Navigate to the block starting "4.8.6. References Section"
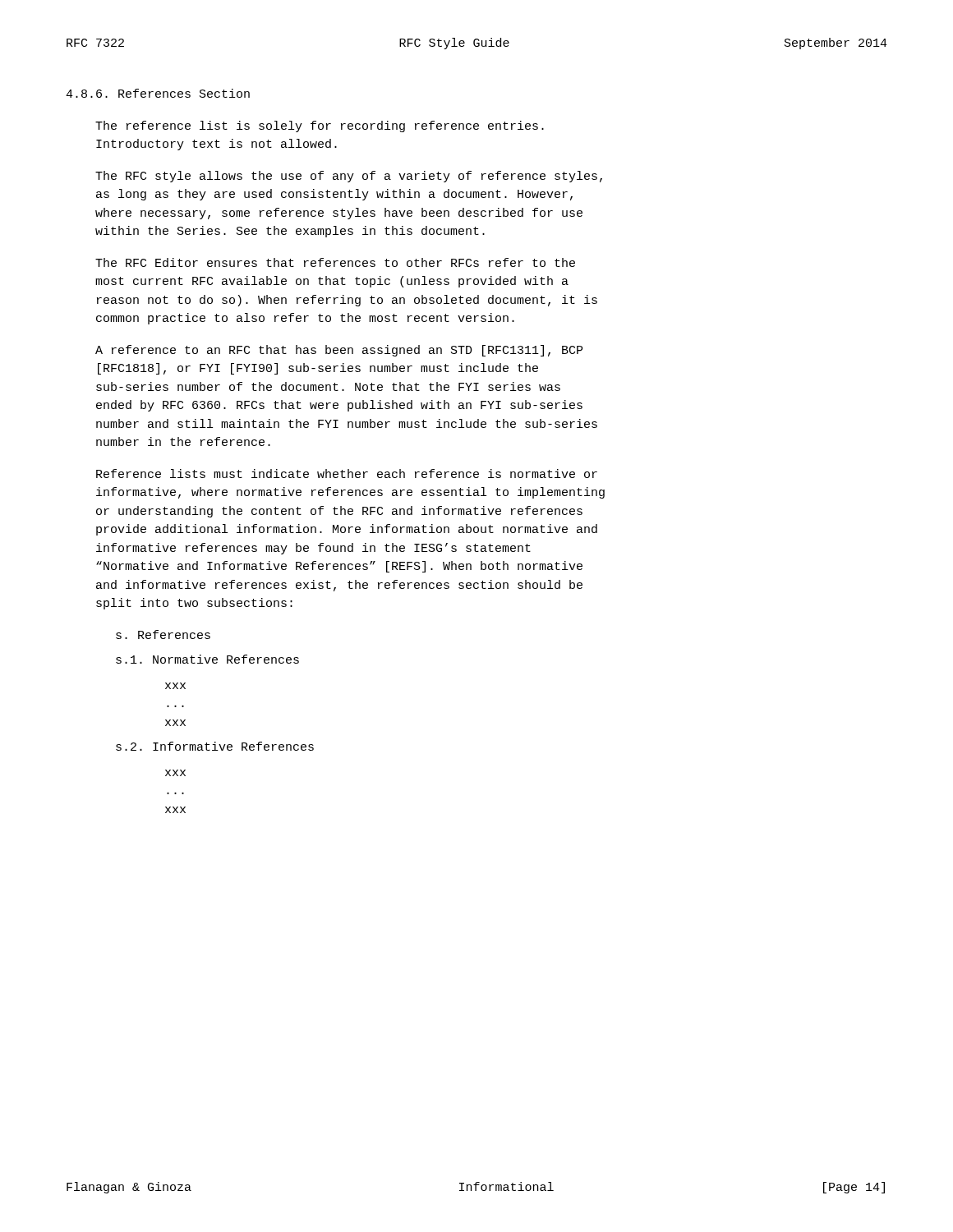Image resolution: width=953 pixels, height=1232 pixels. tap(158, 95)
